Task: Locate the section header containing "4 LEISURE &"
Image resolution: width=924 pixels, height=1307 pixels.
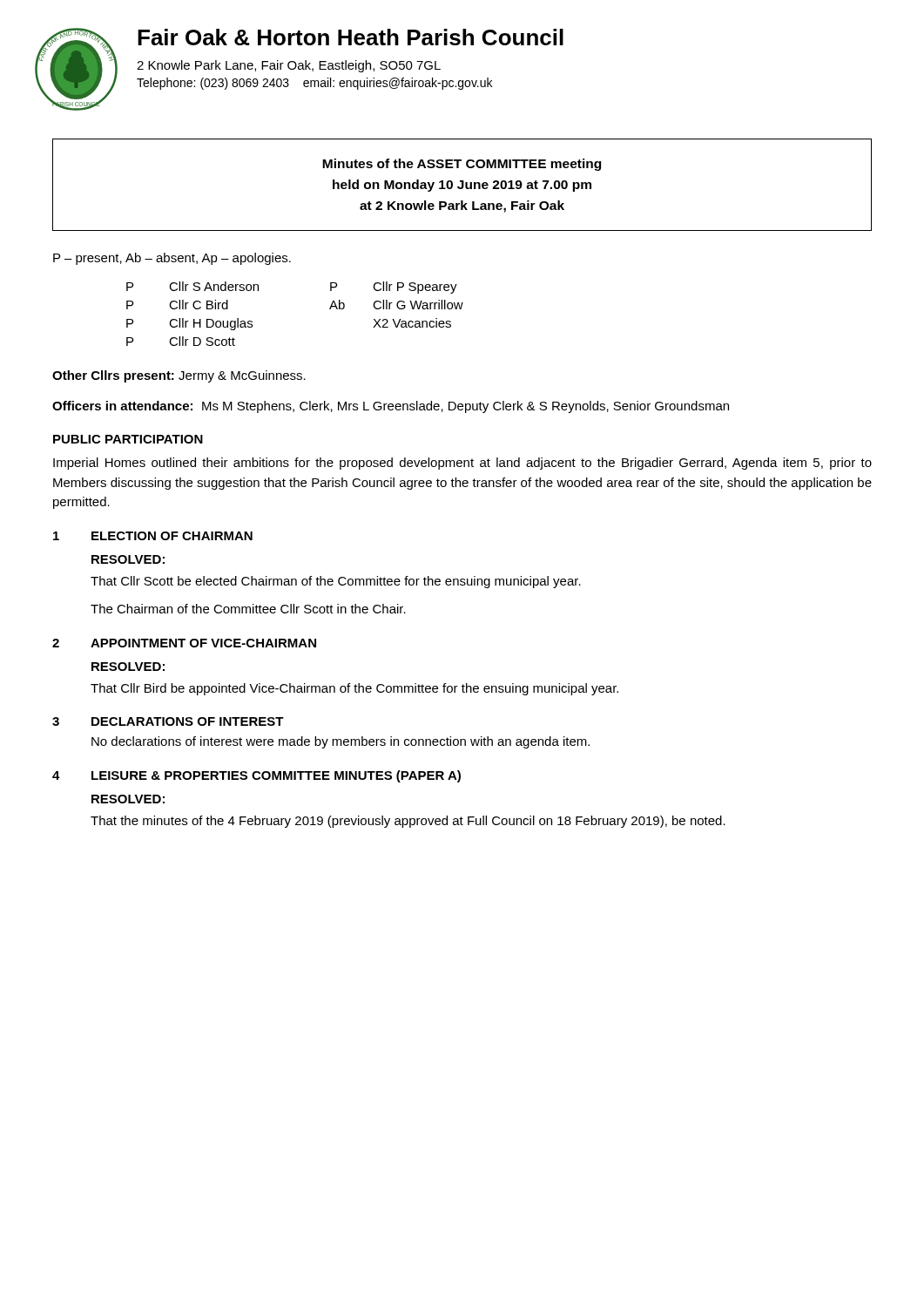Action: coord(257,775)
